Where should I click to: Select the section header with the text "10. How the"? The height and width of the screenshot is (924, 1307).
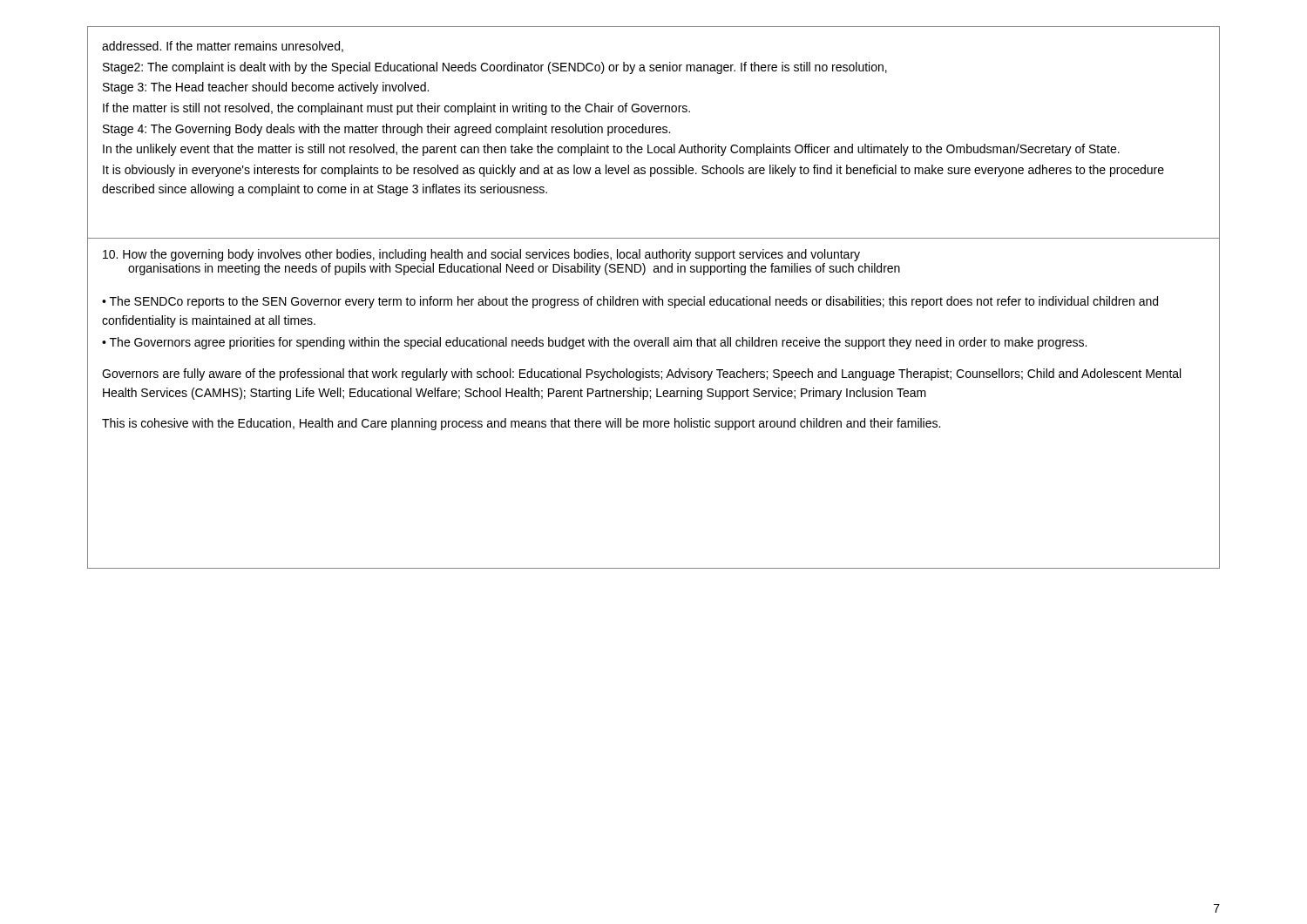[654, 261]
